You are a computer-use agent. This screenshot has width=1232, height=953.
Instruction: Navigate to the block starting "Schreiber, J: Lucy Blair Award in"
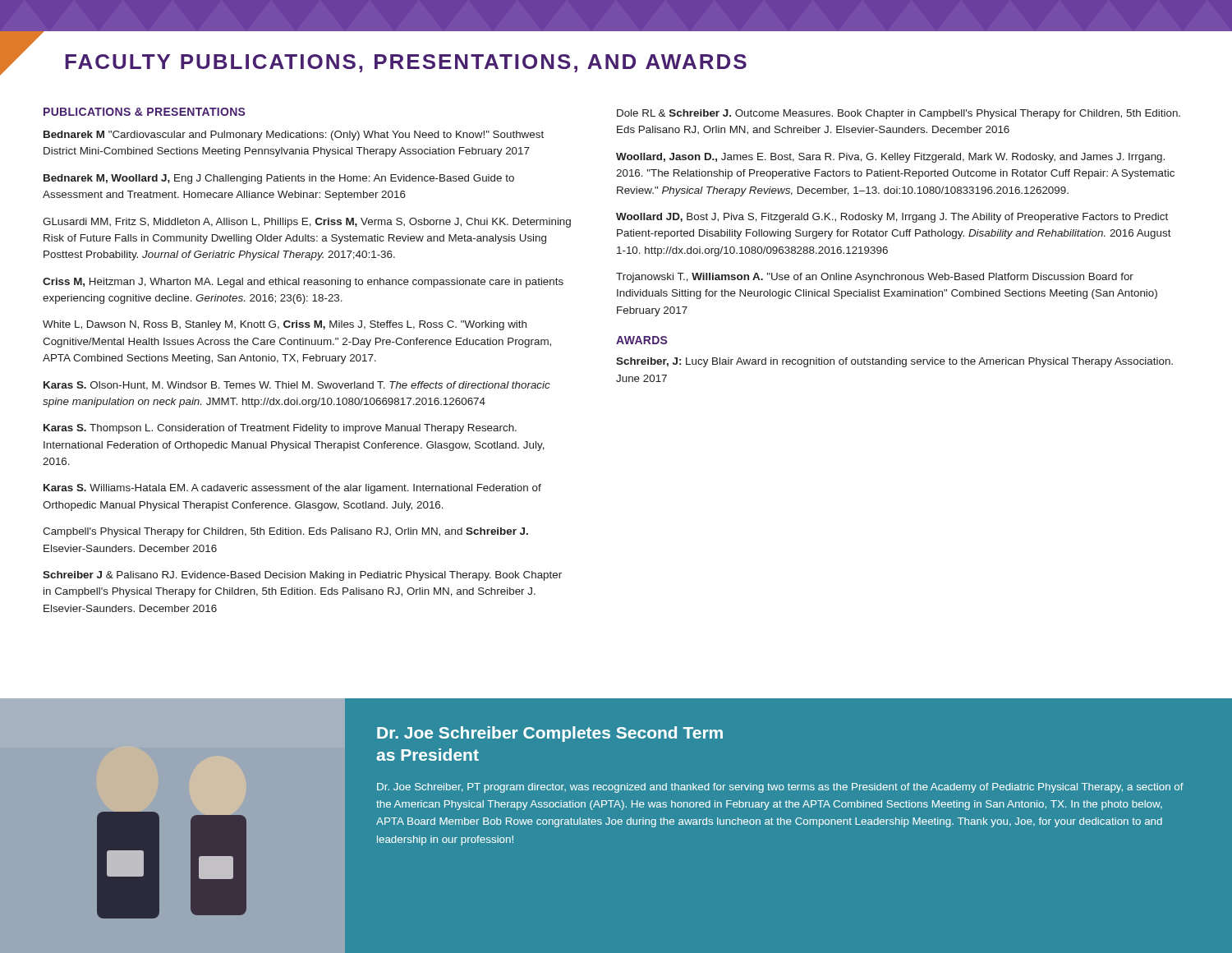click(895, 370)
